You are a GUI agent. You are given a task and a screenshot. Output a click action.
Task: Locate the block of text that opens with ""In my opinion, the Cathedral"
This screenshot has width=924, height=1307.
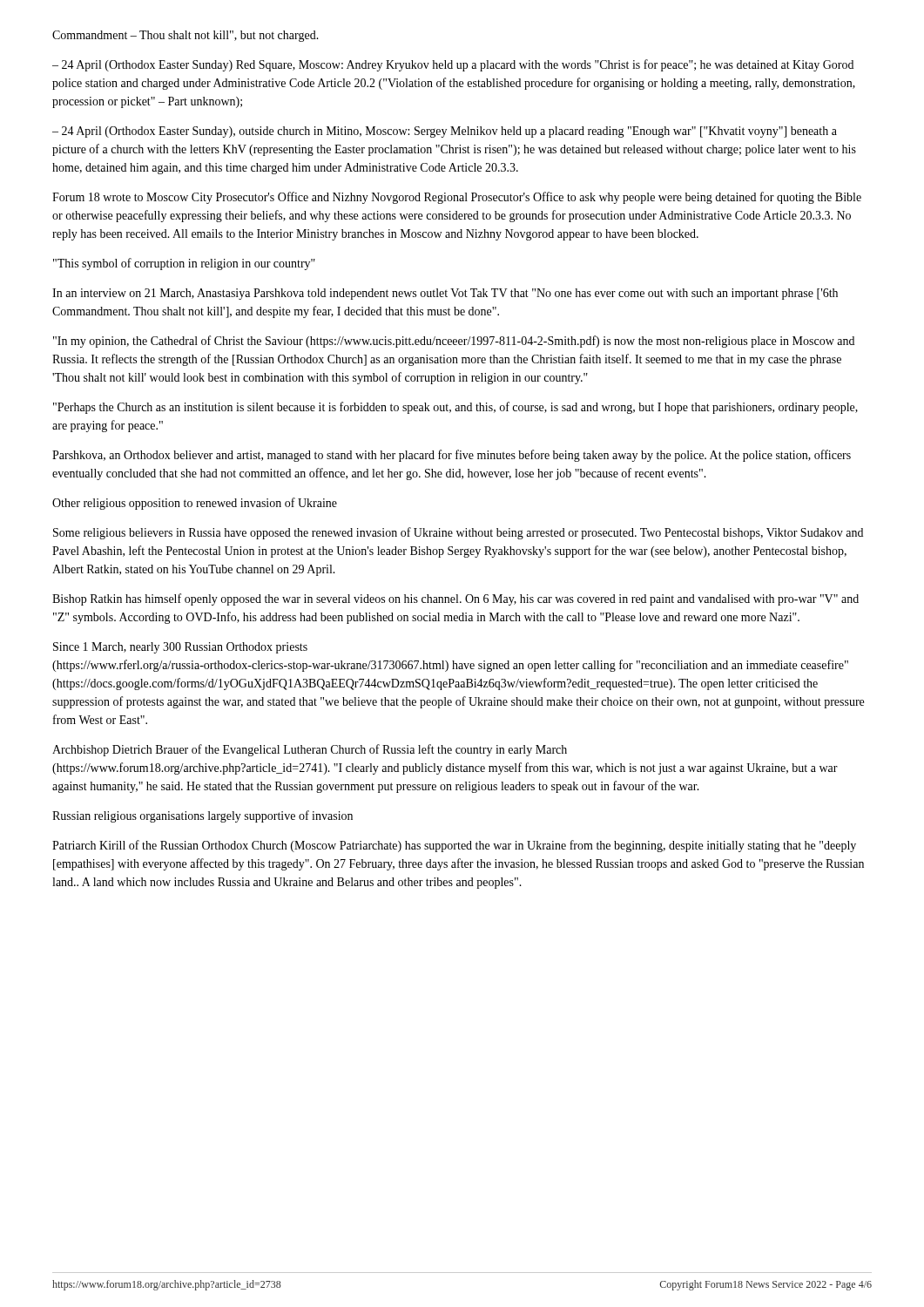point(454,359)
